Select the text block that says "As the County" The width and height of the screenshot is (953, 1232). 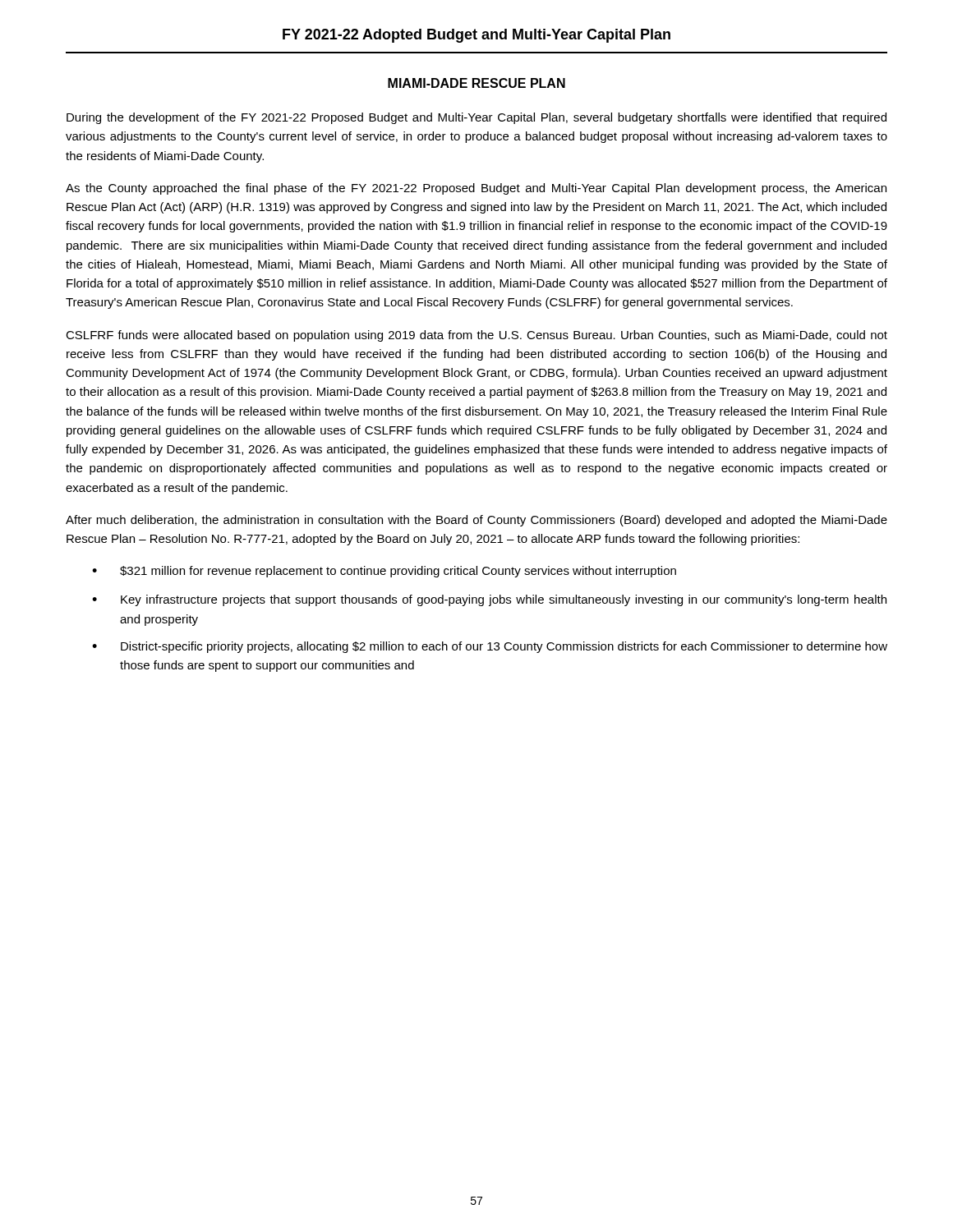click(476, 245)
